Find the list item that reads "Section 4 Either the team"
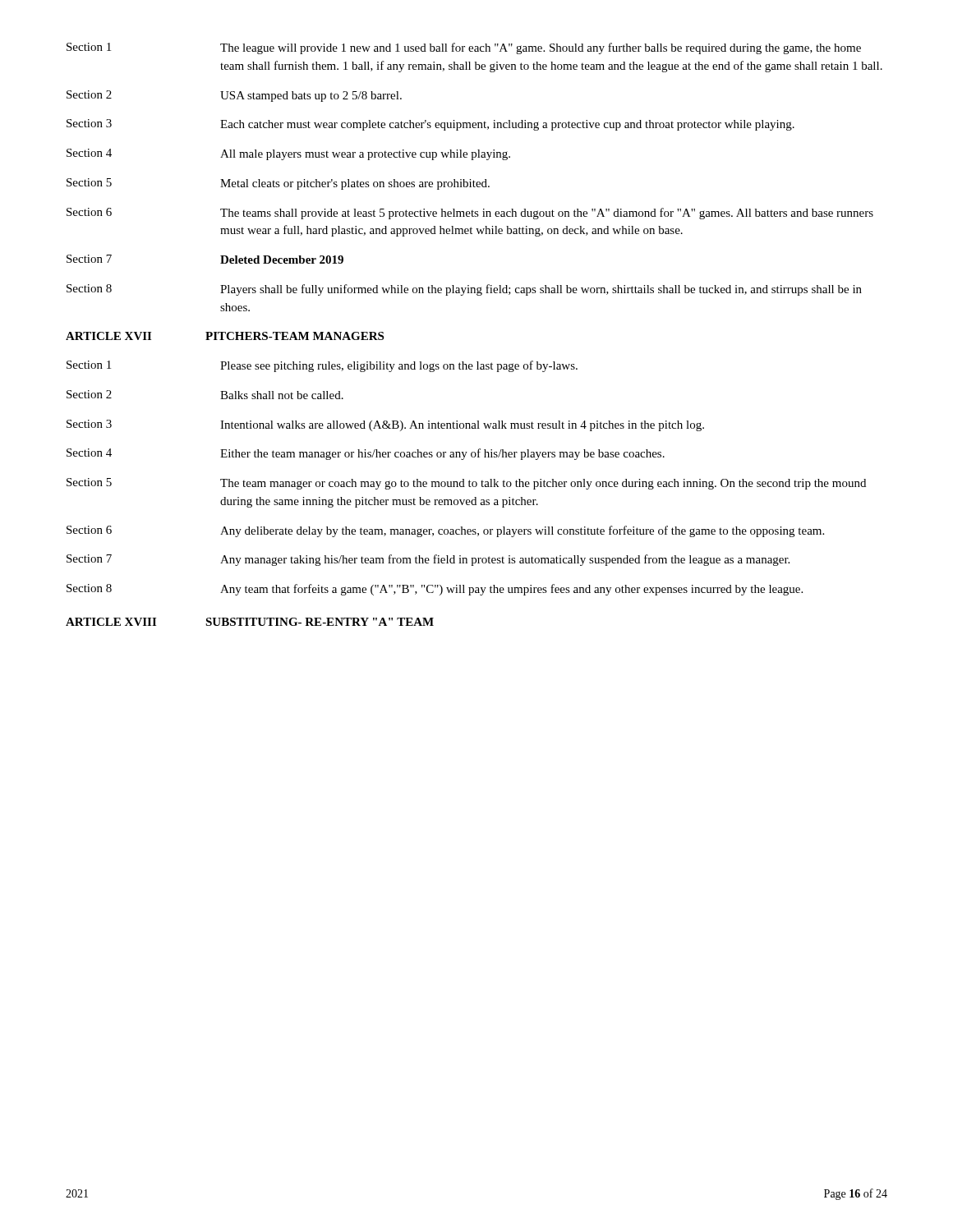The height and width of the screenshot is (1232, 953). pyautogui.click(x=476, y=454)
